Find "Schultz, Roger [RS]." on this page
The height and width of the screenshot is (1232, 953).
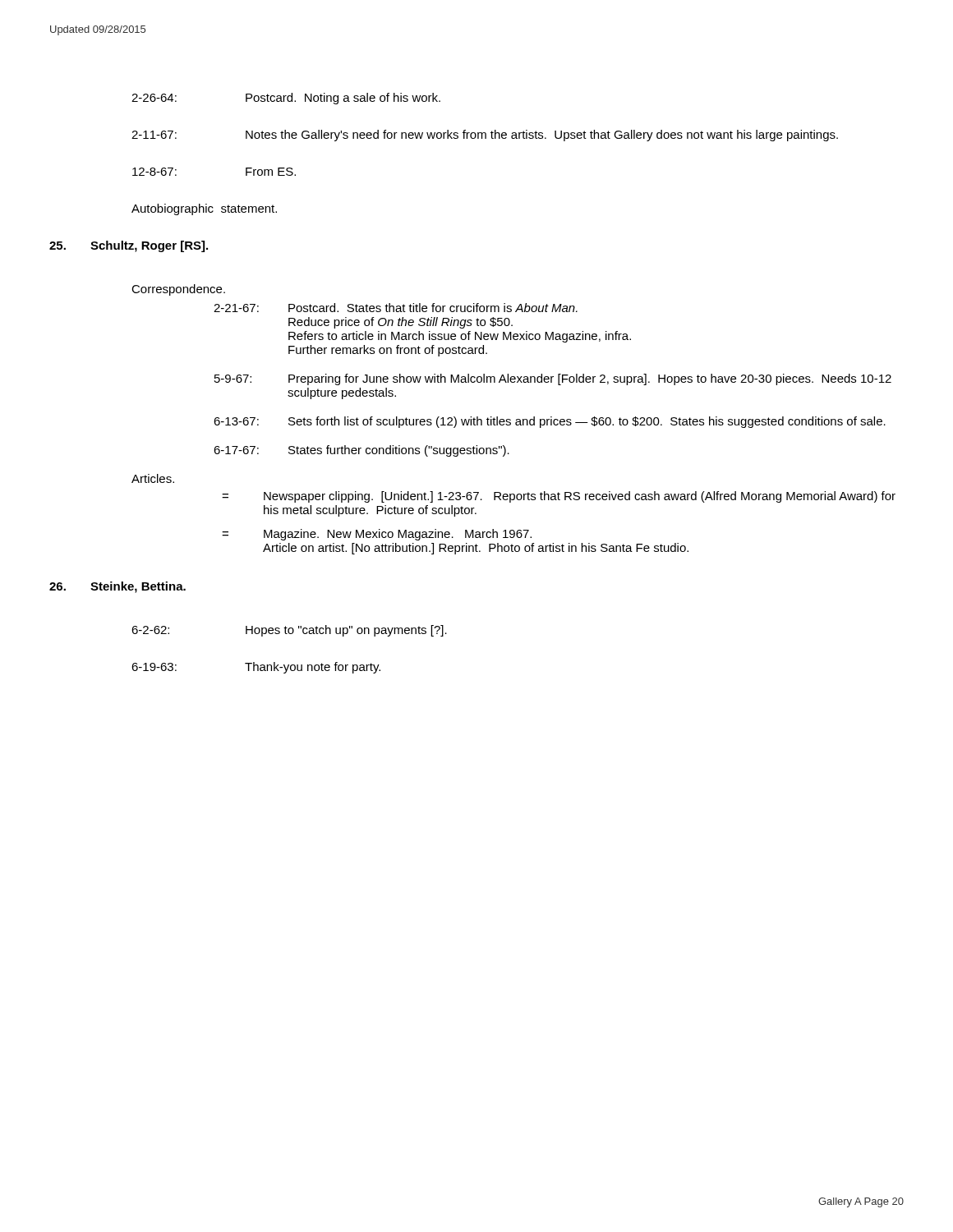(x=150, y=245)
